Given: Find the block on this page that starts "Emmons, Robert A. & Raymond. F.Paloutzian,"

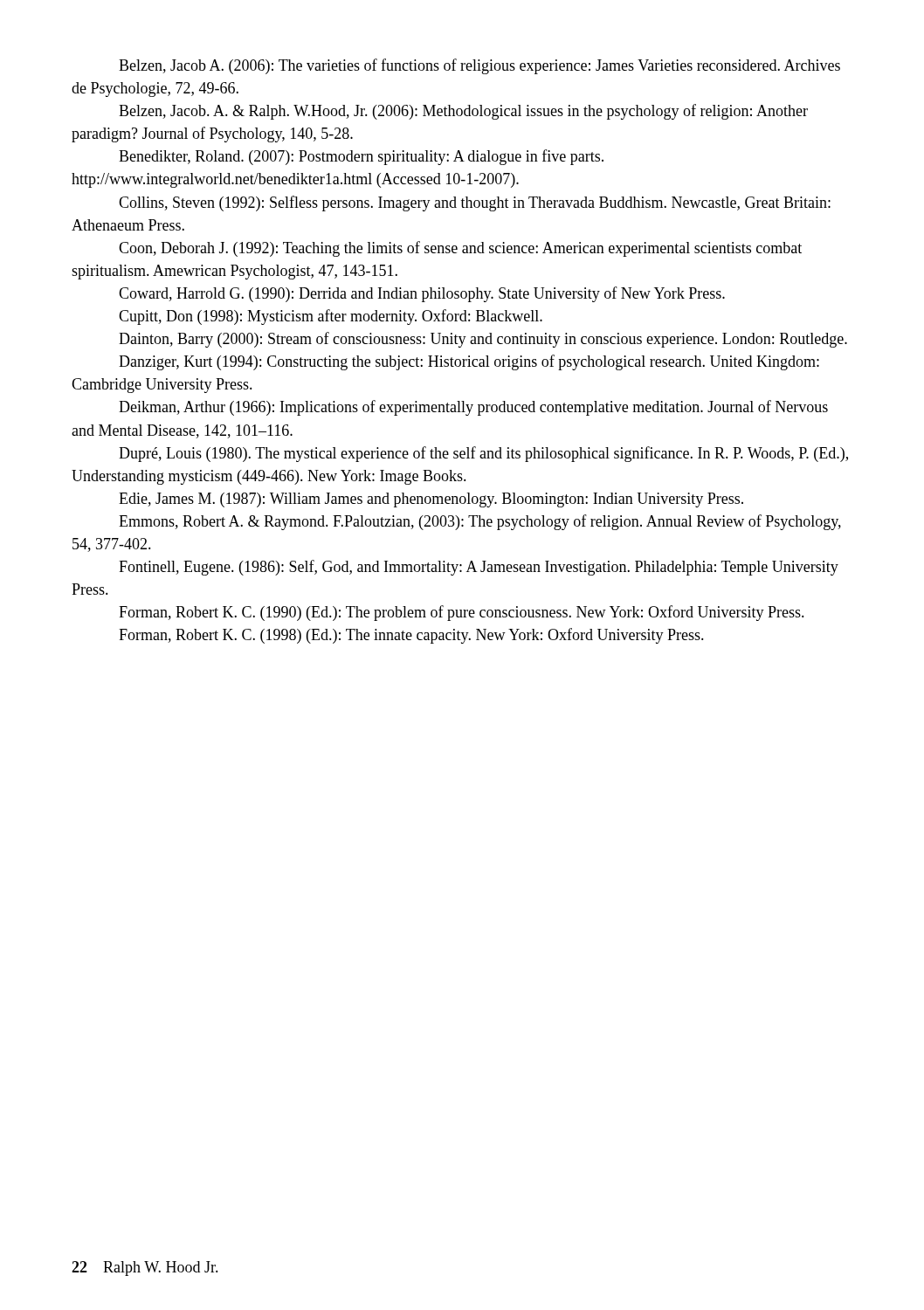Looking at the screenshot, I should click(457, 533).
